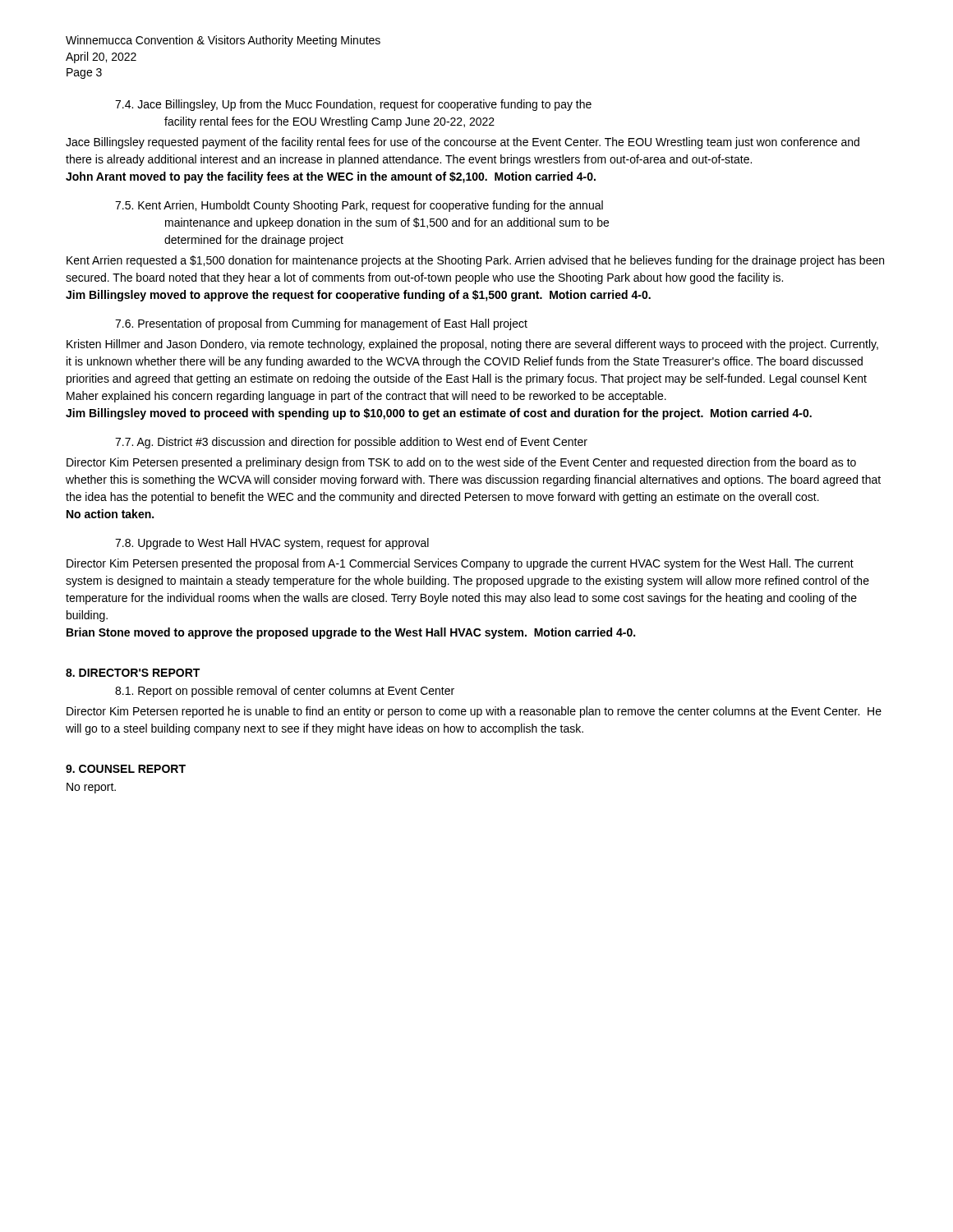Locate the text block with the text "Director Kim Petersen presented the proposal from A-1"

click(467, 598)
